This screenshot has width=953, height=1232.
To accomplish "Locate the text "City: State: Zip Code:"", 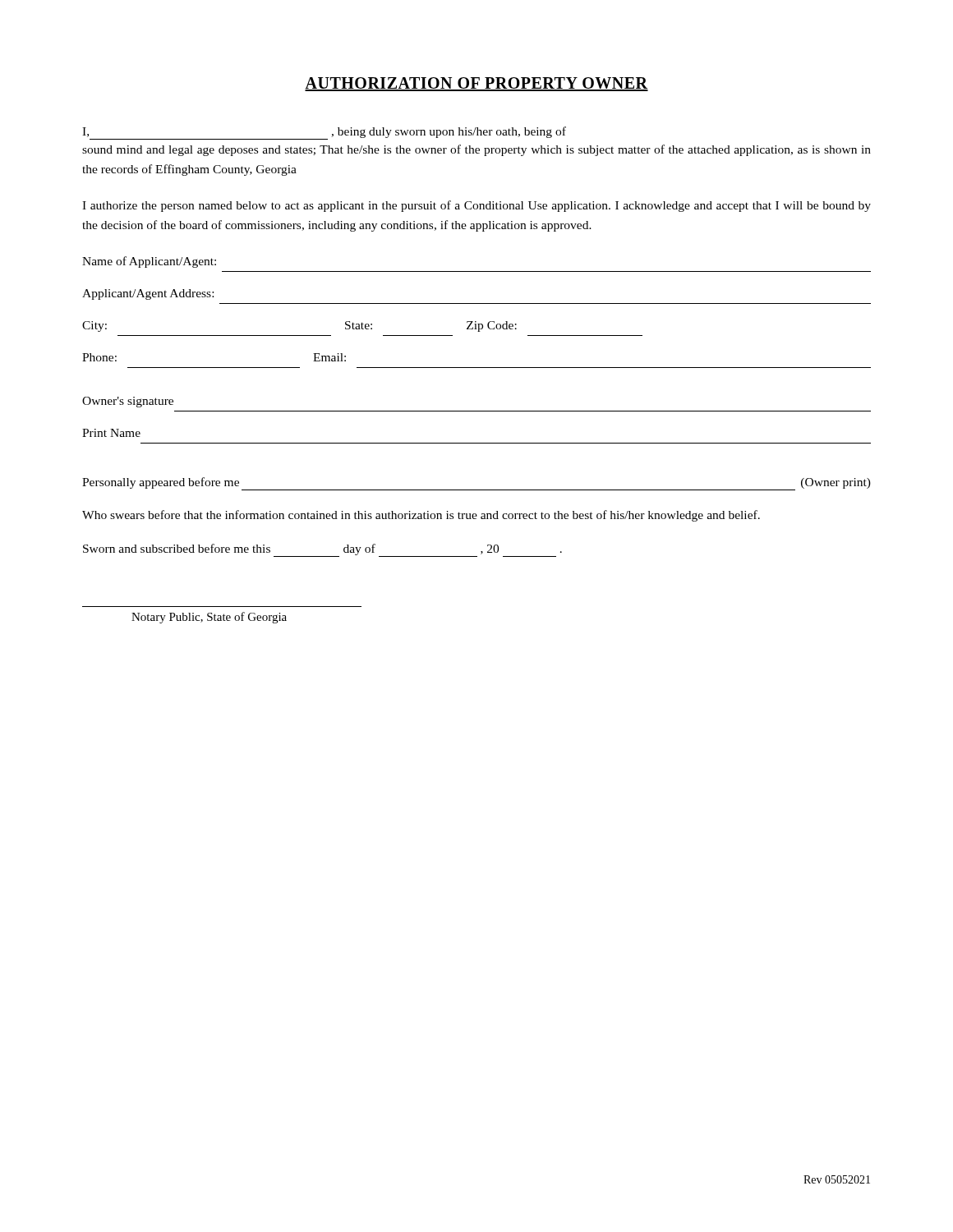I will coord(362,326).
